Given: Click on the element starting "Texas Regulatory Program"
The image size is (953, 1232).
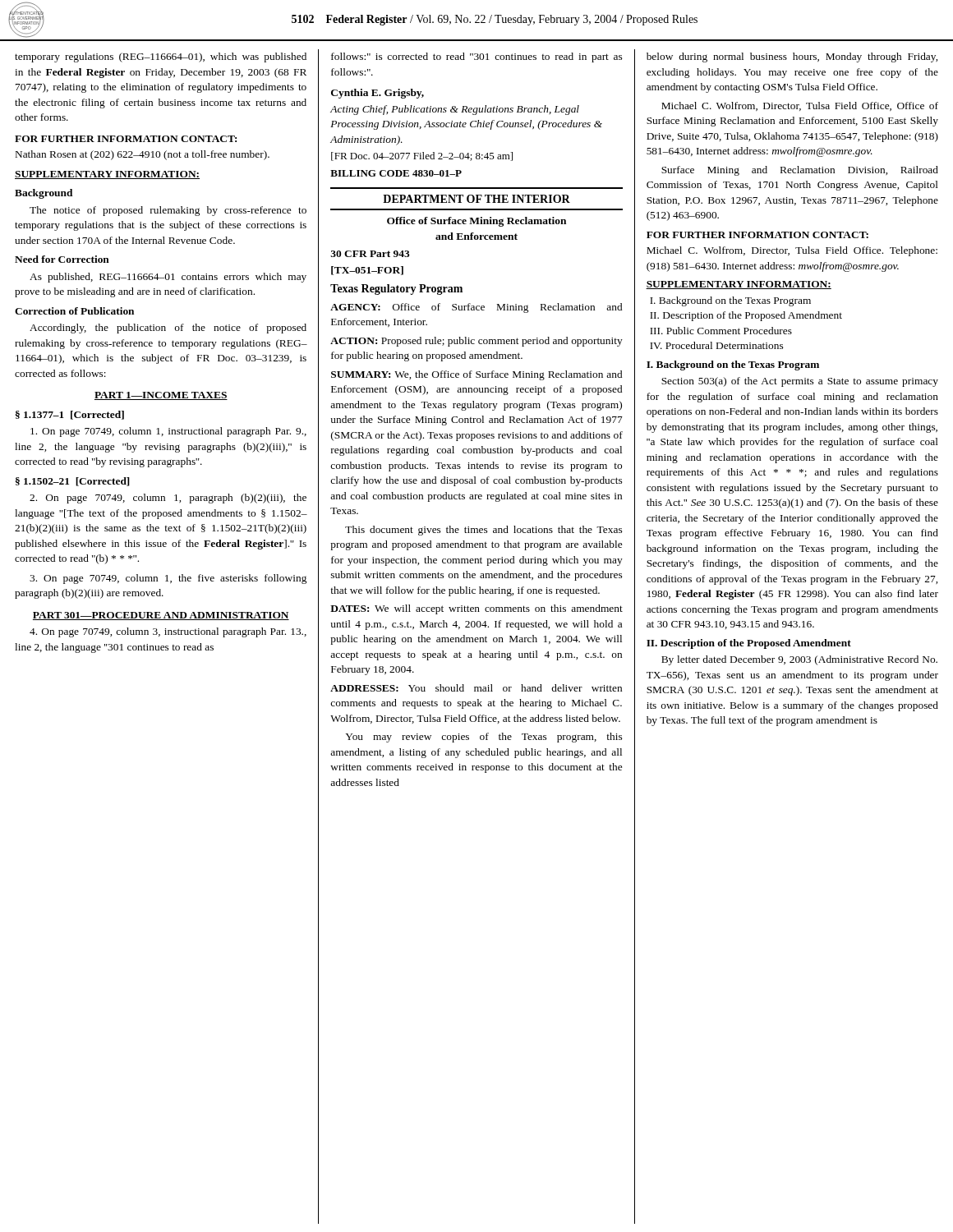Looking at the screenshot, I should (397, 289).
